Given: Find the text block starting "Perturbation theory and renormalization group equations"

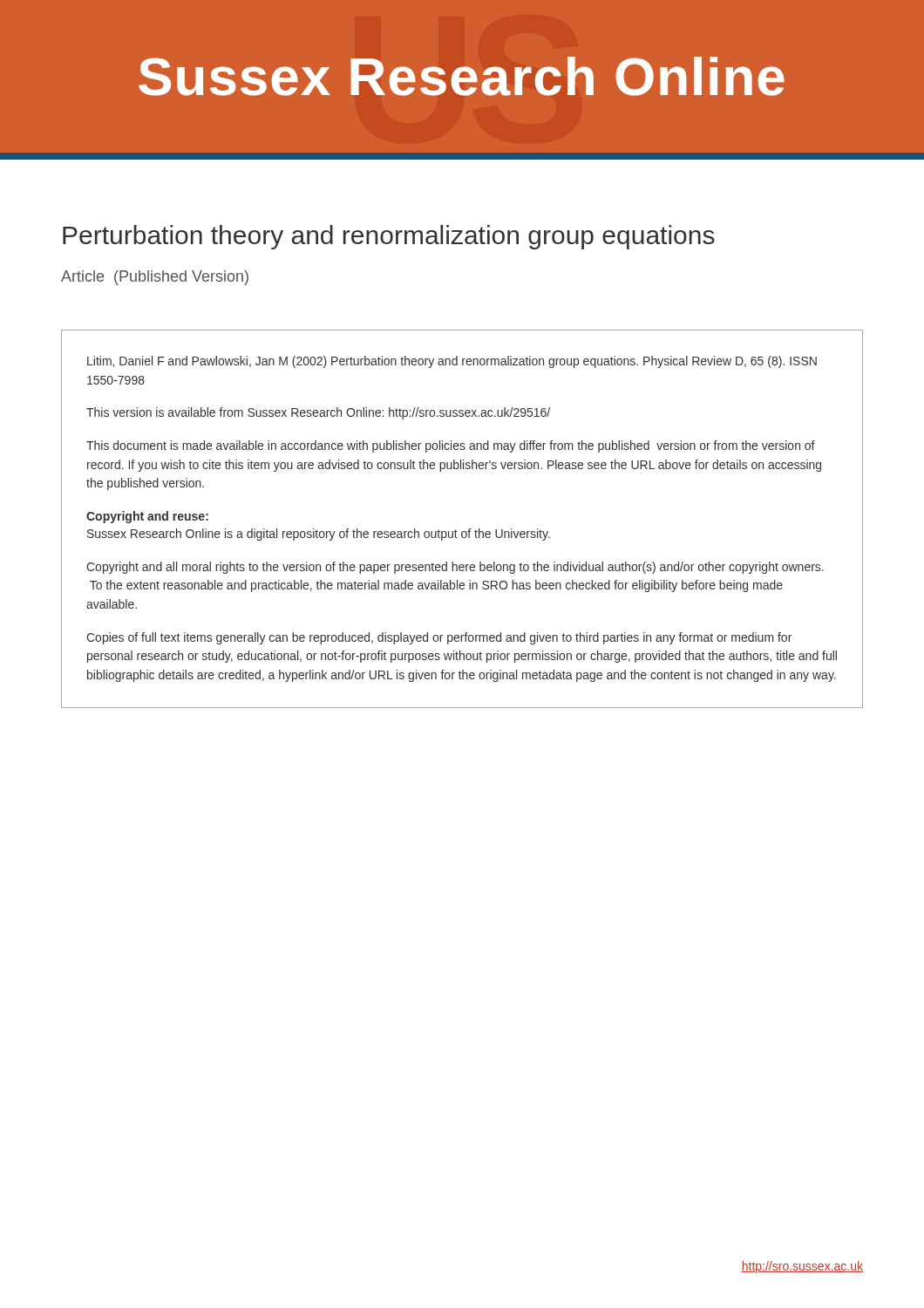Looking at the screenshot, I should click(x=388, y=235).
